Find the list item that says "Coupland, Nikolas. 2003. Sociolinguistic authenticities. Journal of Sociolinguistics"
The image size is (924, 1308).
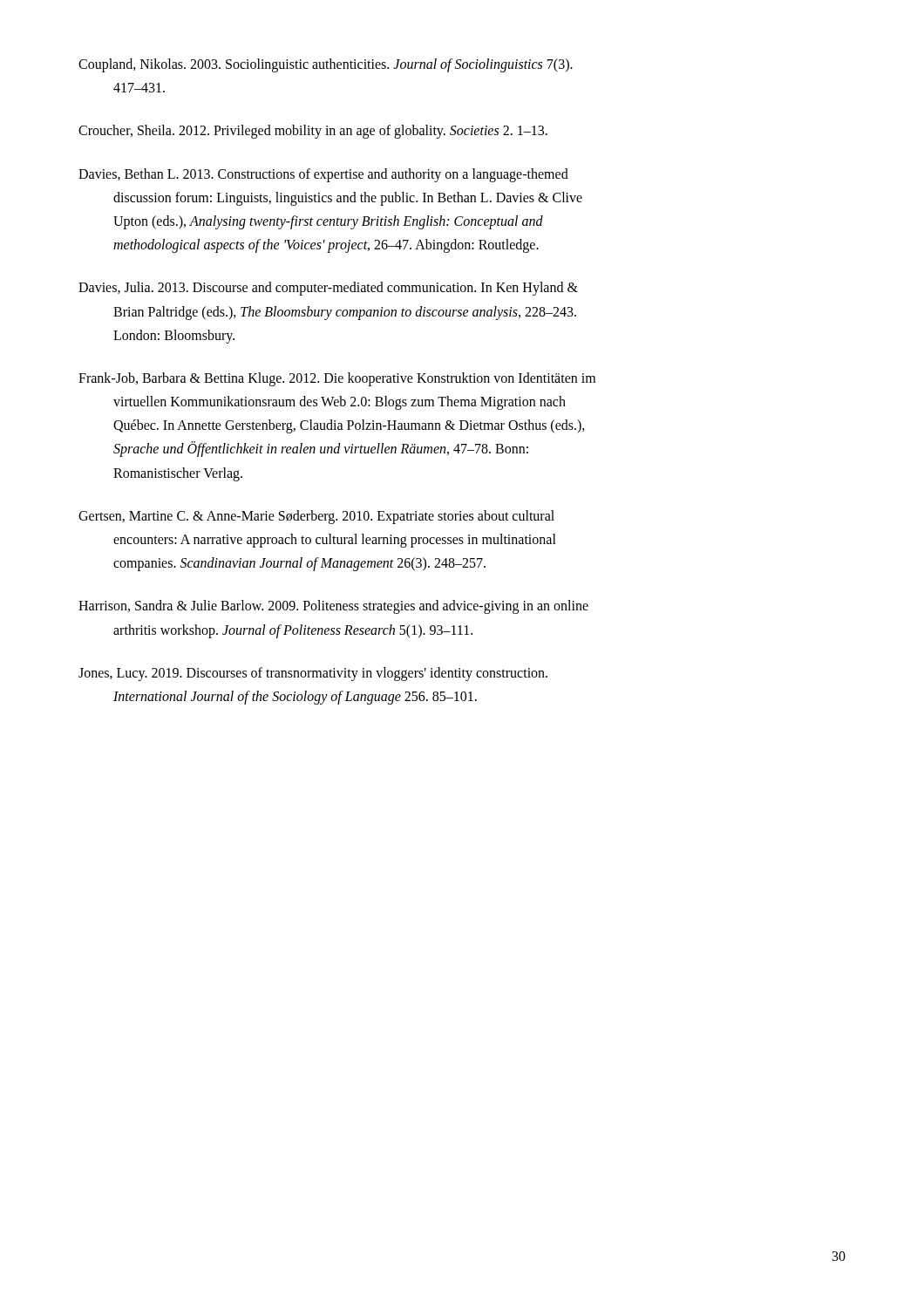(462, 76)
